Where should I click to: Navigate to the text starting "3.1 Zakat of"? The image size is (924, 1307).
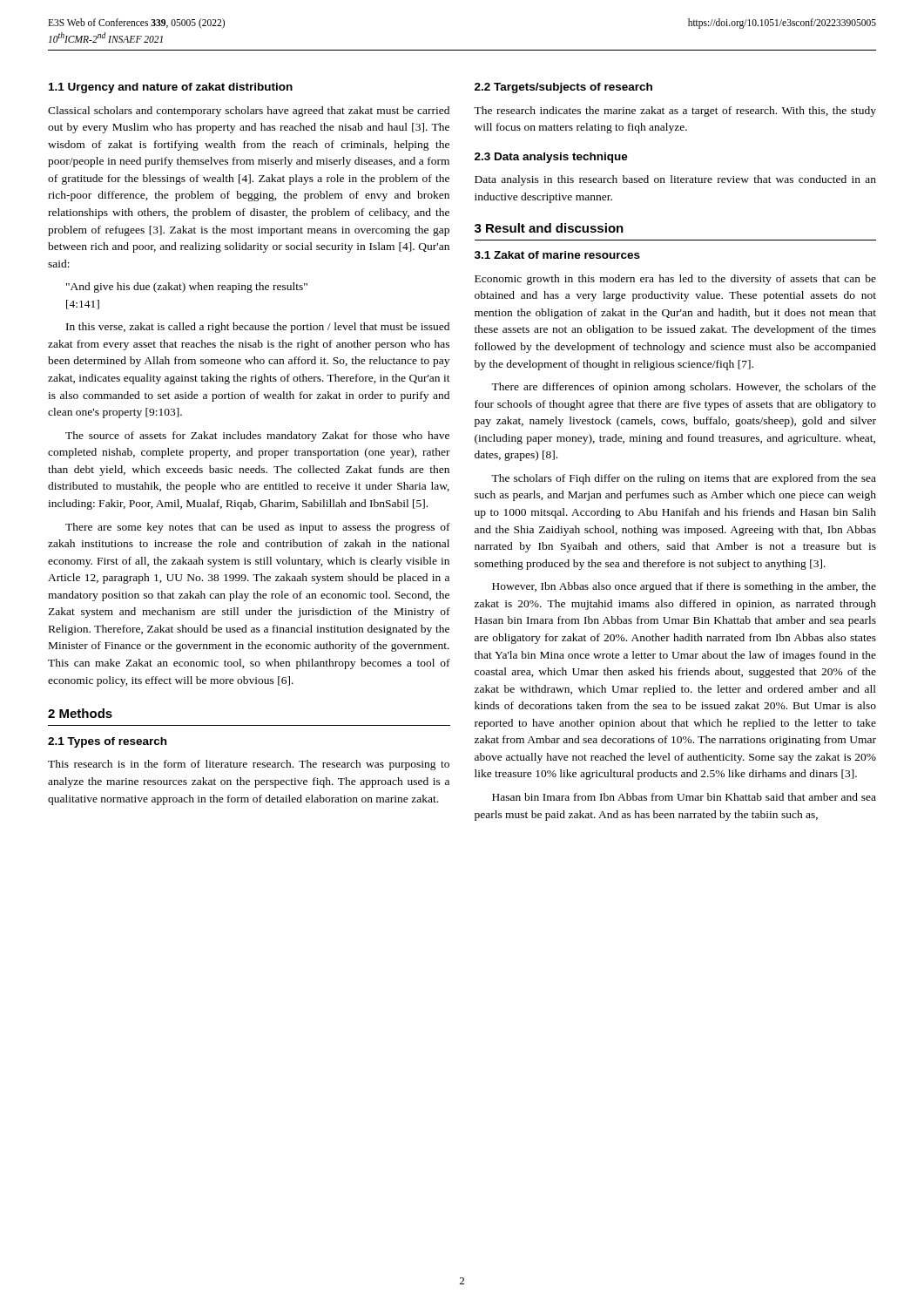tap(557, 255)
